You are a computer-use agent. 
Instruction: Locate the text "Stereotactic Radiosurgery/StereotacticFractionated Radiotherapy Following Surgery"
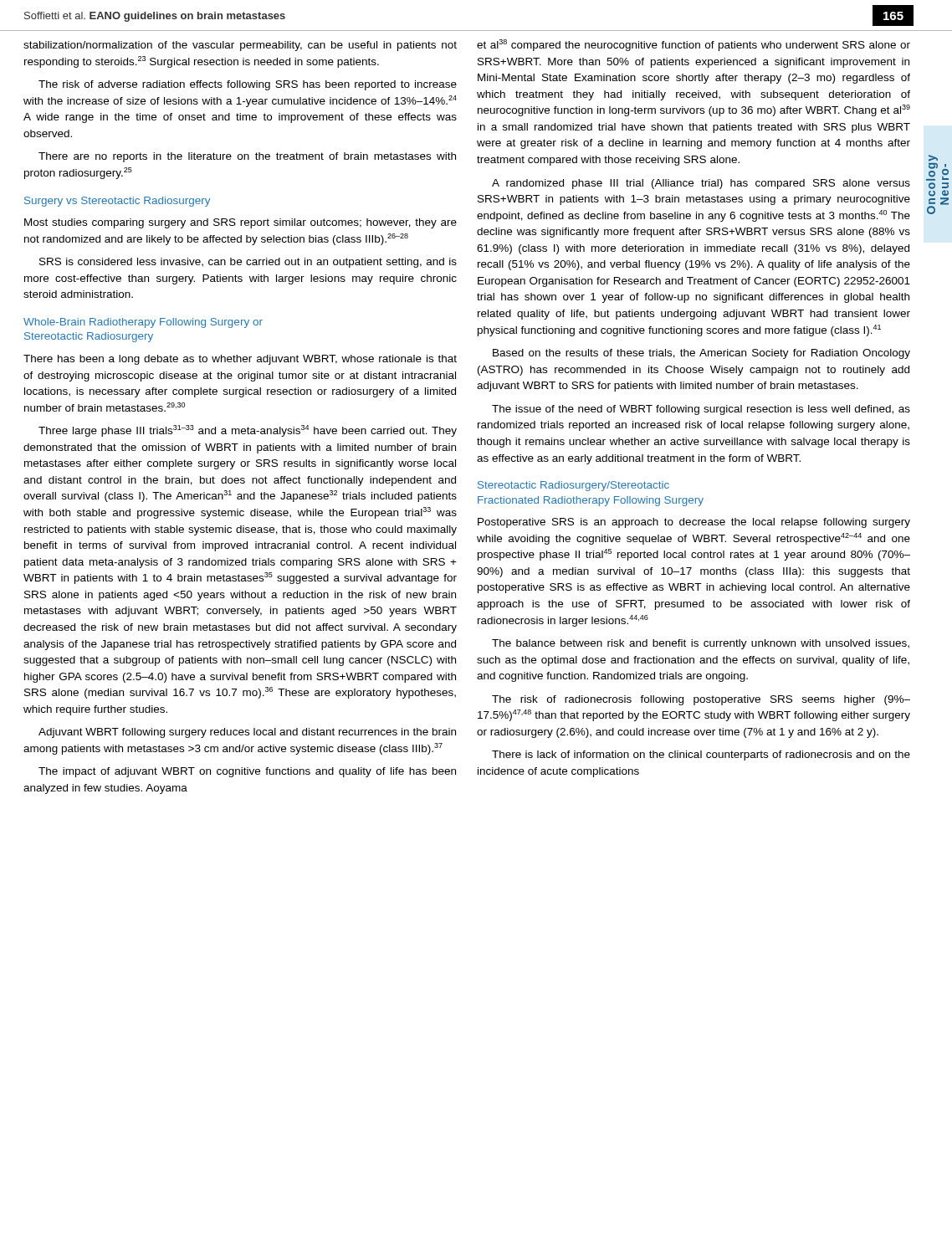point(694,492)
